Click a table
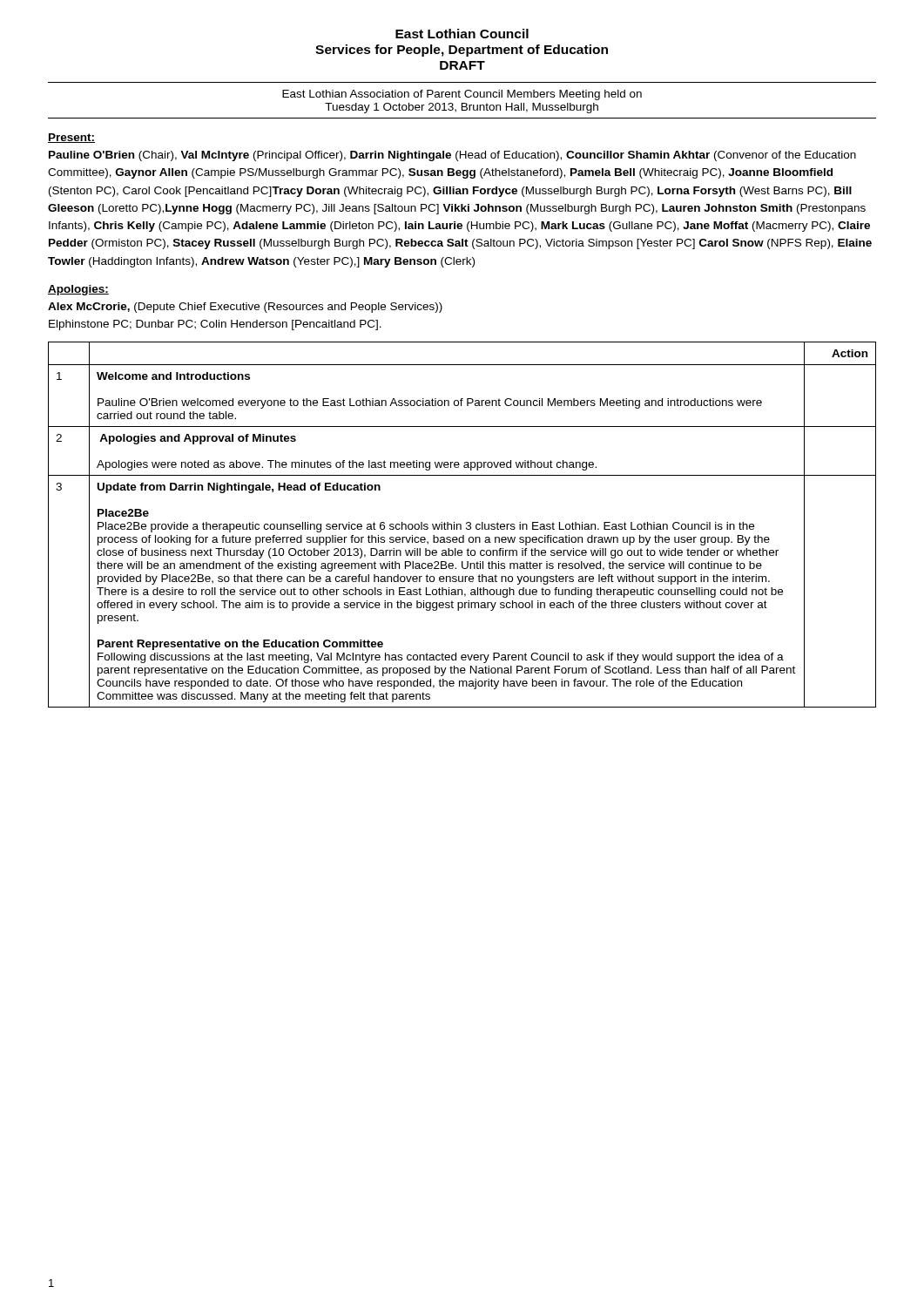 (x=462, y=525)
